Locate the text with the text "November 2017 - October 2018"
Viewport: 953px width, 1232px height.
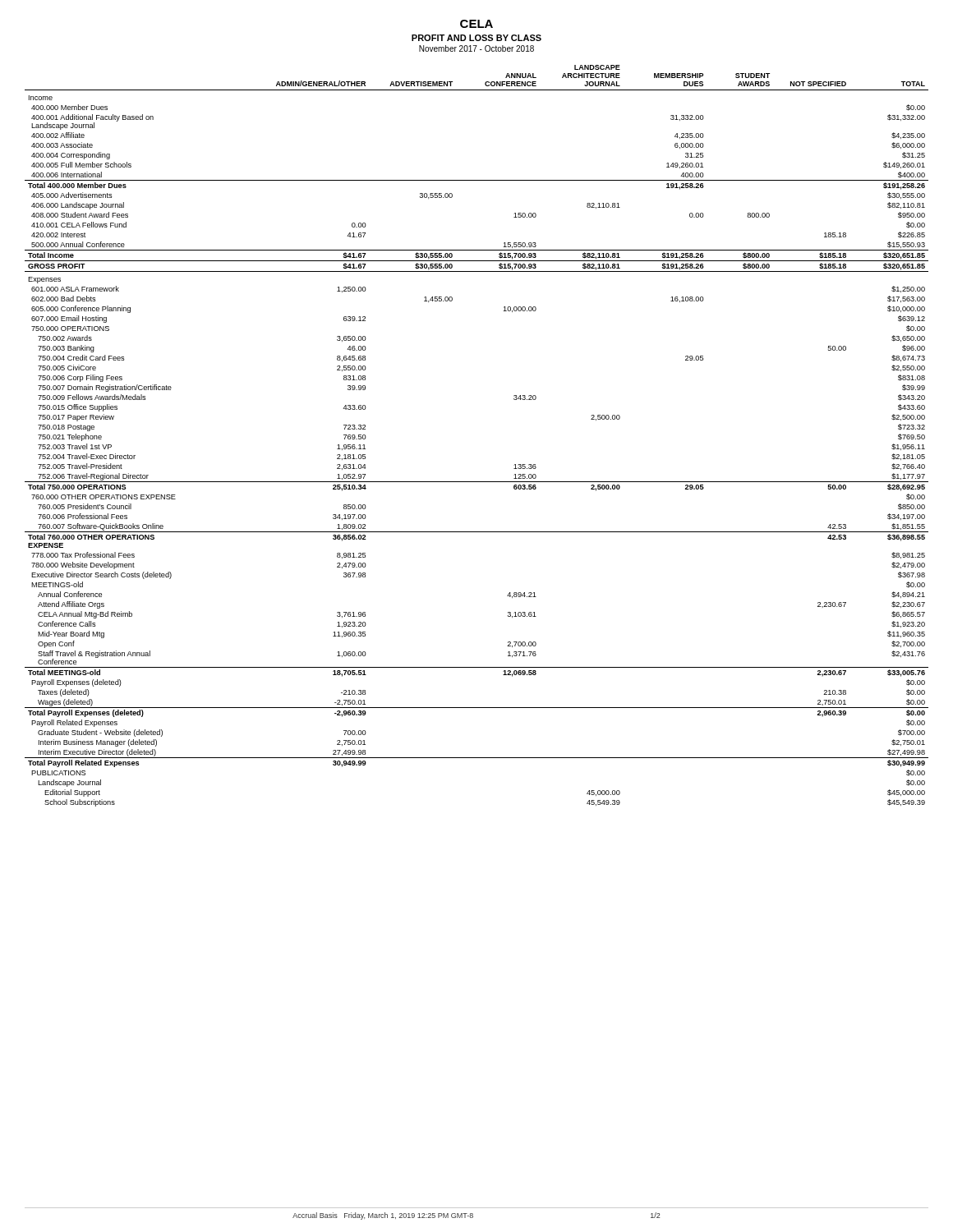tap(476, 49)
